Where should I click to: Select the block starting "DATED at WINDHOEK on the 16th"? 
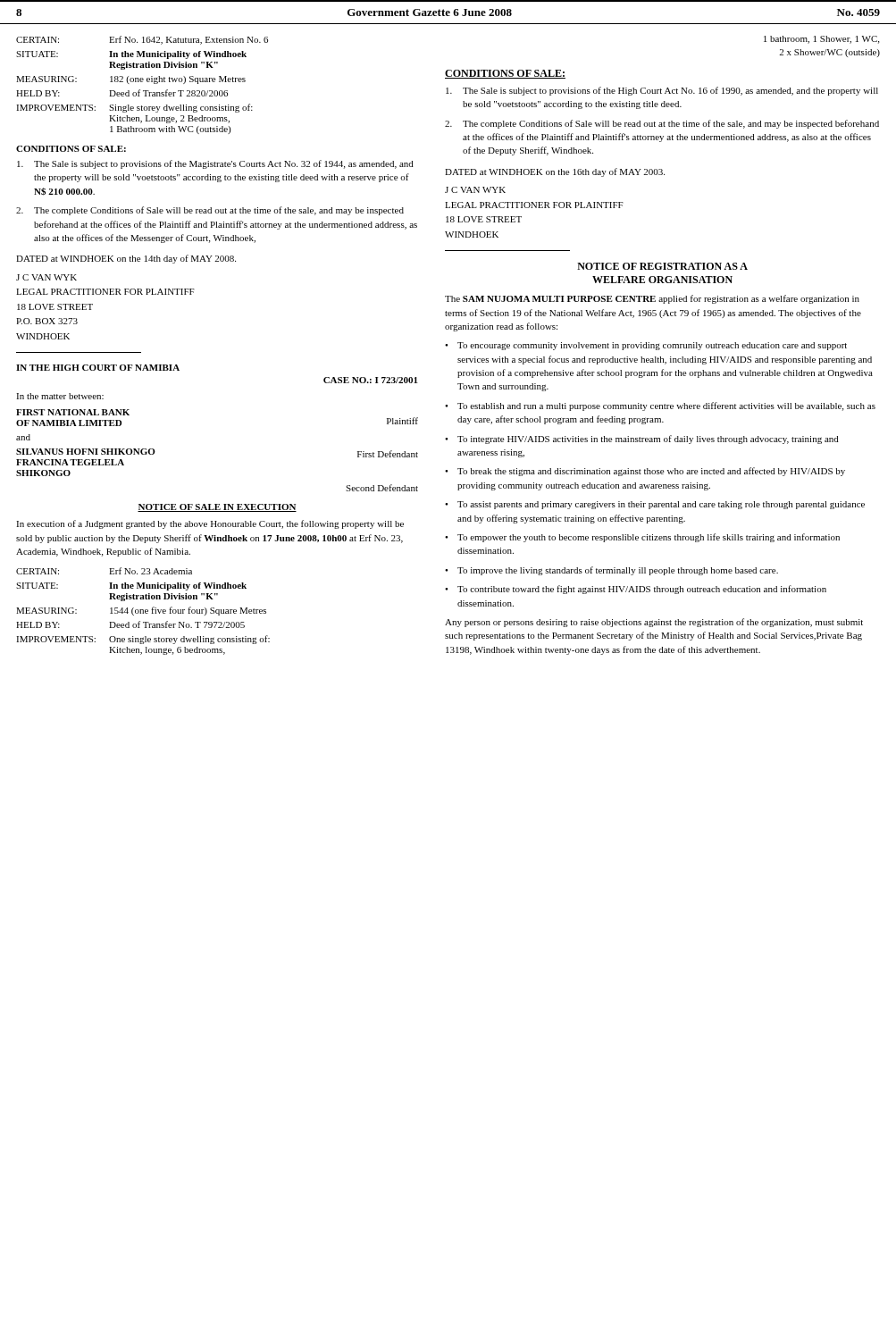[x=555, y=171]
